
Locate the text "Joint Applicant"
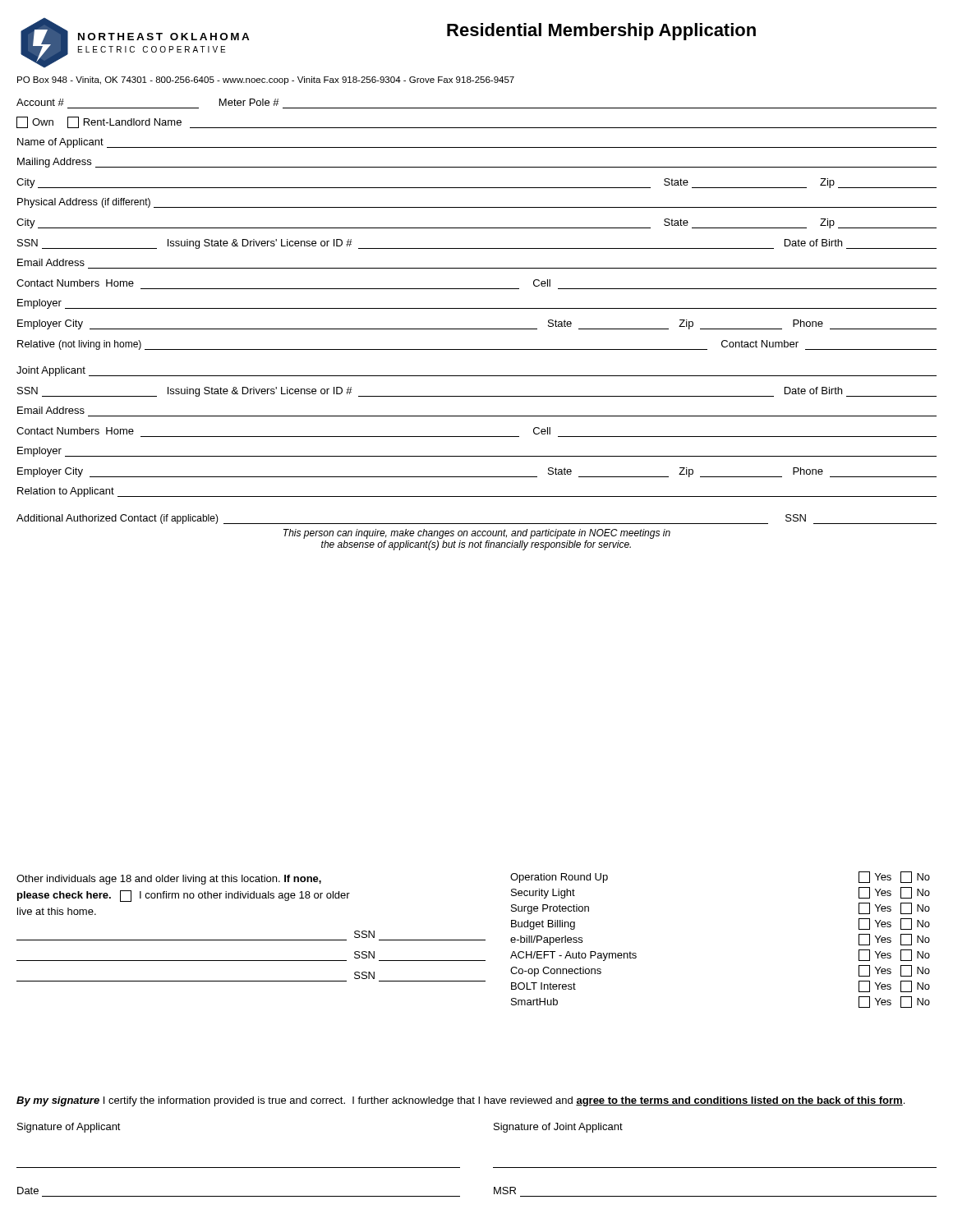pos(476,370)
